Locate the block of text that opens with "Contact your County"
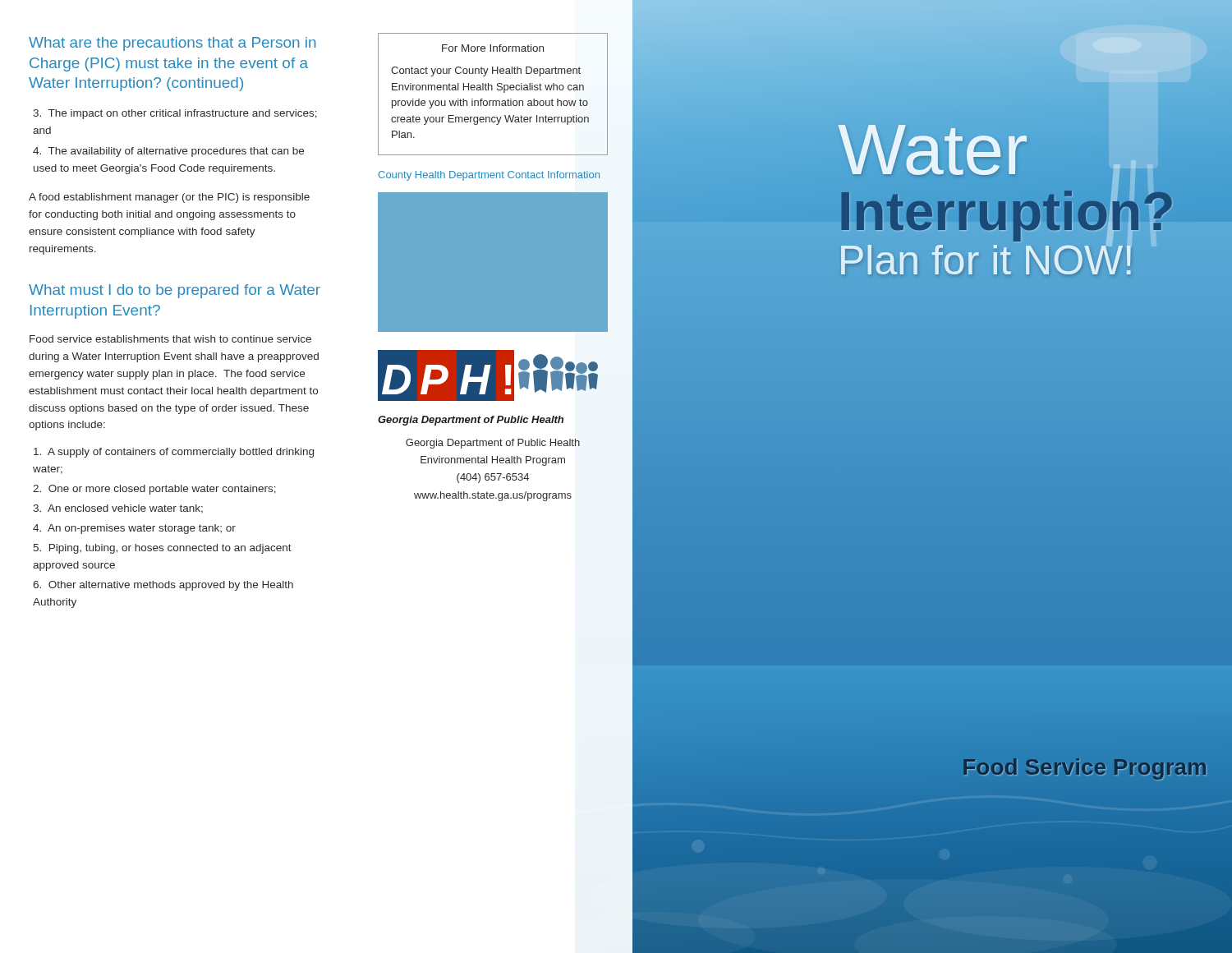Screen dimensions: 953x1232 coord(490,102)
